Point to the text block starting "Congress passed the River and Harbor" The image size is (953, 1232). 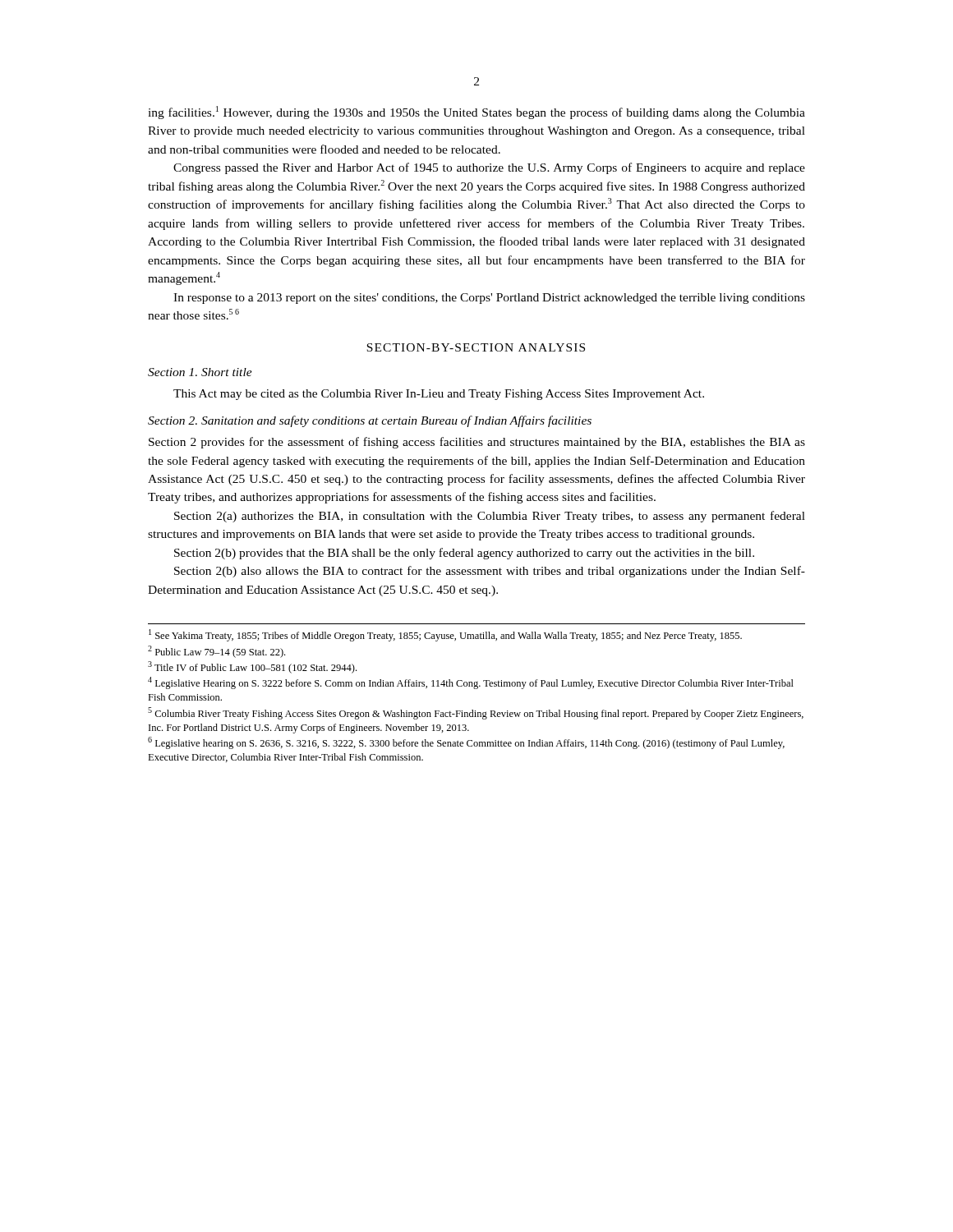point(476,223)
